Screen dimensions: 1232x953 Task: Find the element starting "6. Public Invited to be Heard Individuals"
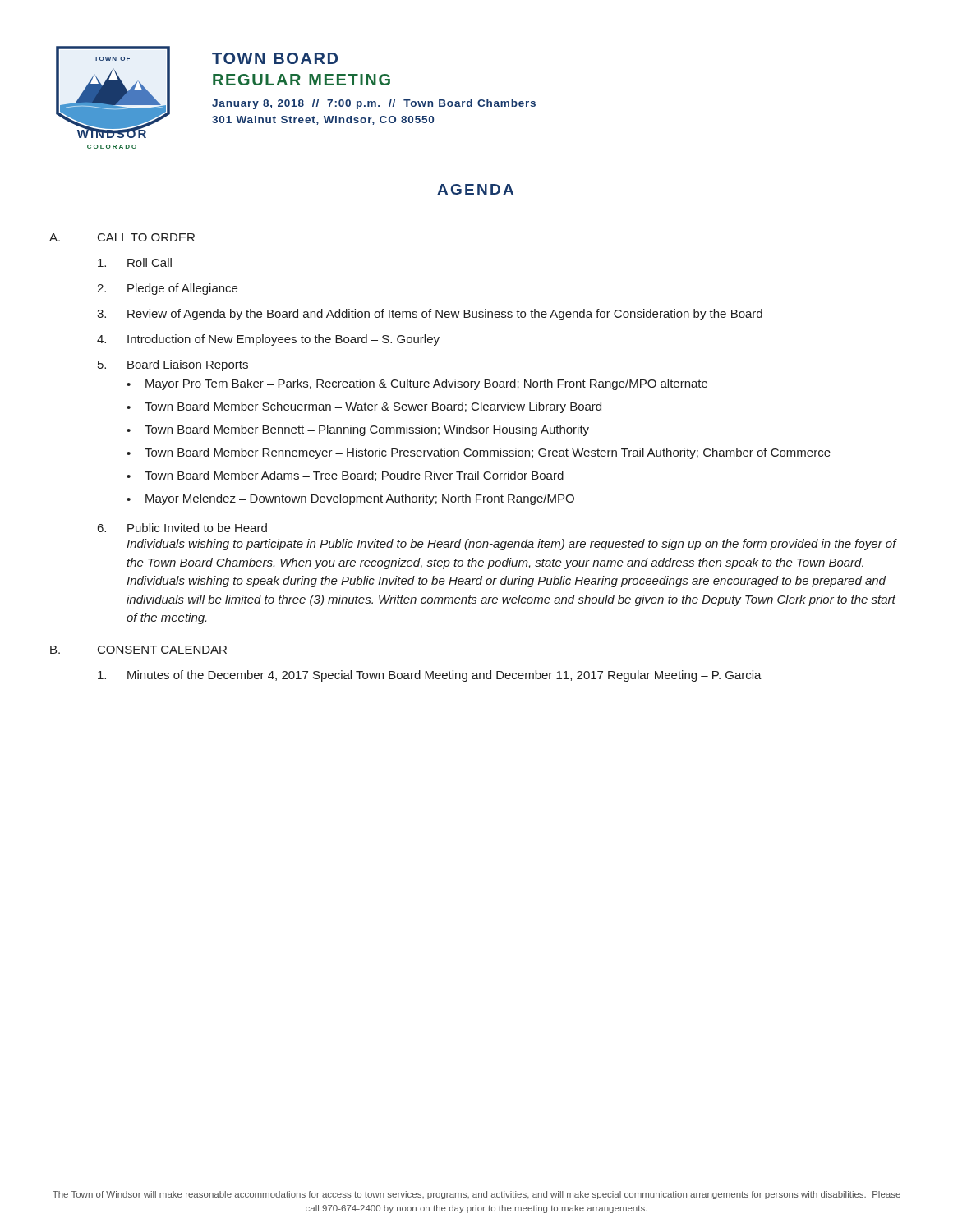500,574
